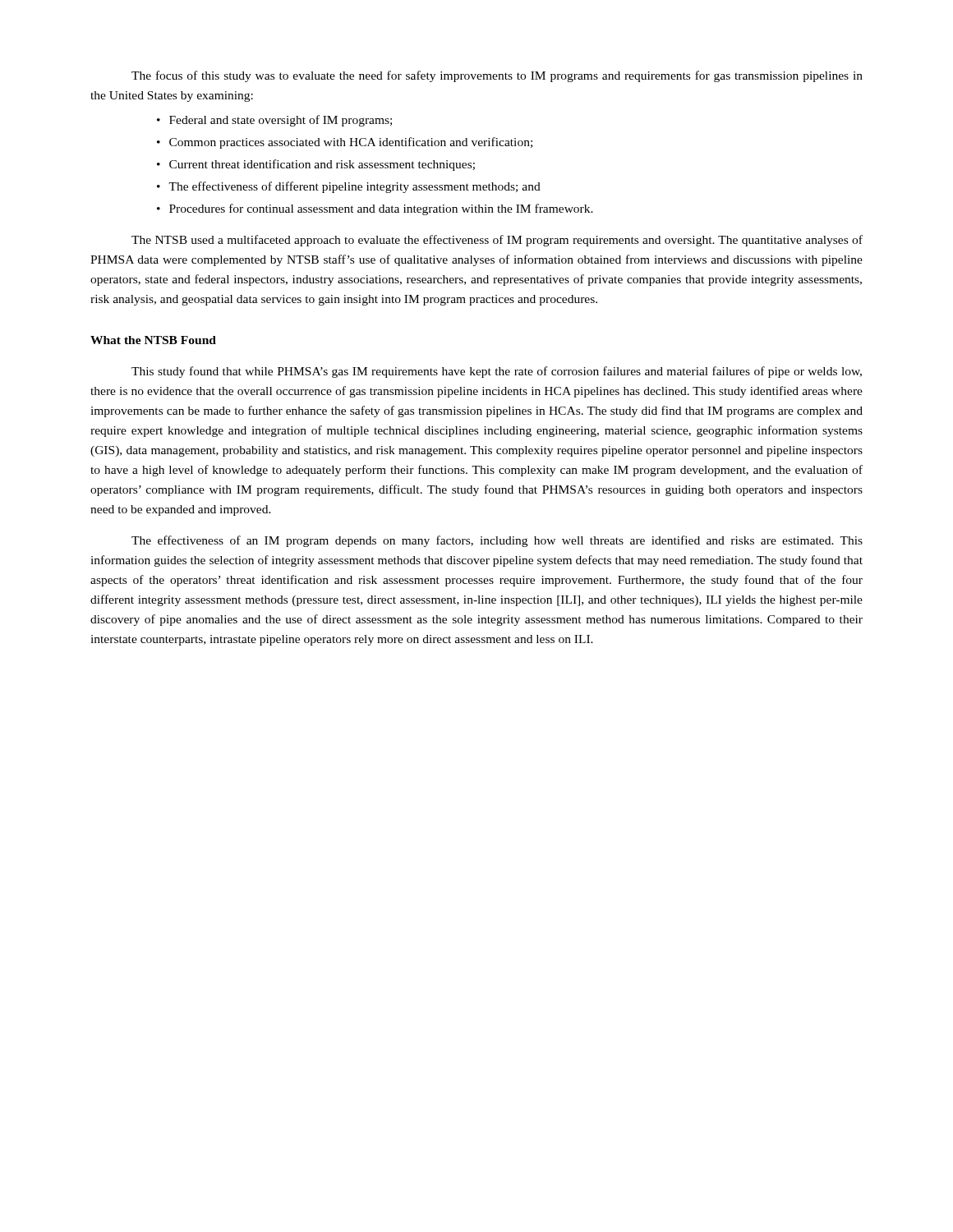The height and width of the screenshot is (1232, 953).
Task: Find the list item containing "• Common practices associated with"
Action: coord(345,142)
